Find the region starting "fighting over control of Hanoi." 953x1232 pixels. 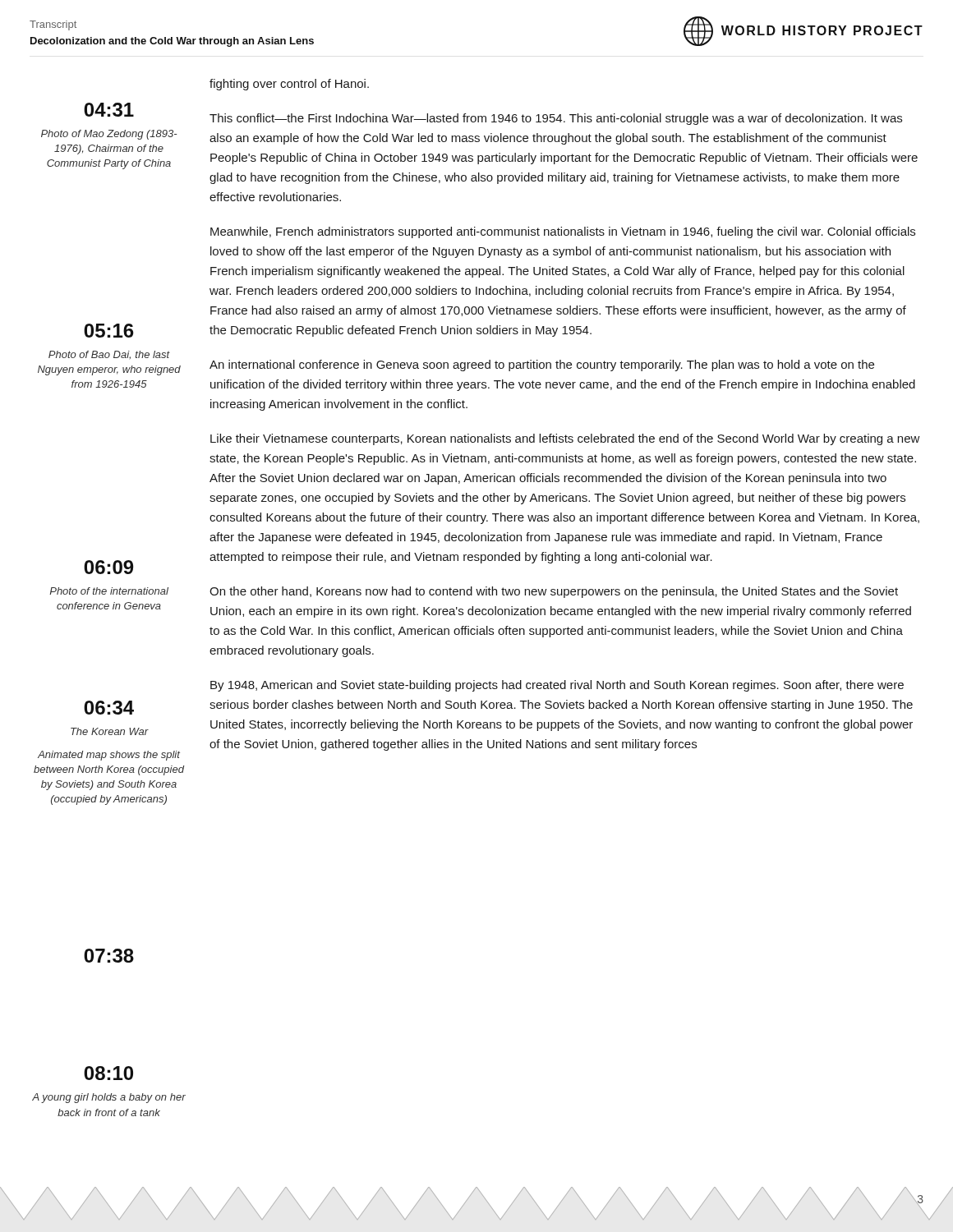coord(290,83)
